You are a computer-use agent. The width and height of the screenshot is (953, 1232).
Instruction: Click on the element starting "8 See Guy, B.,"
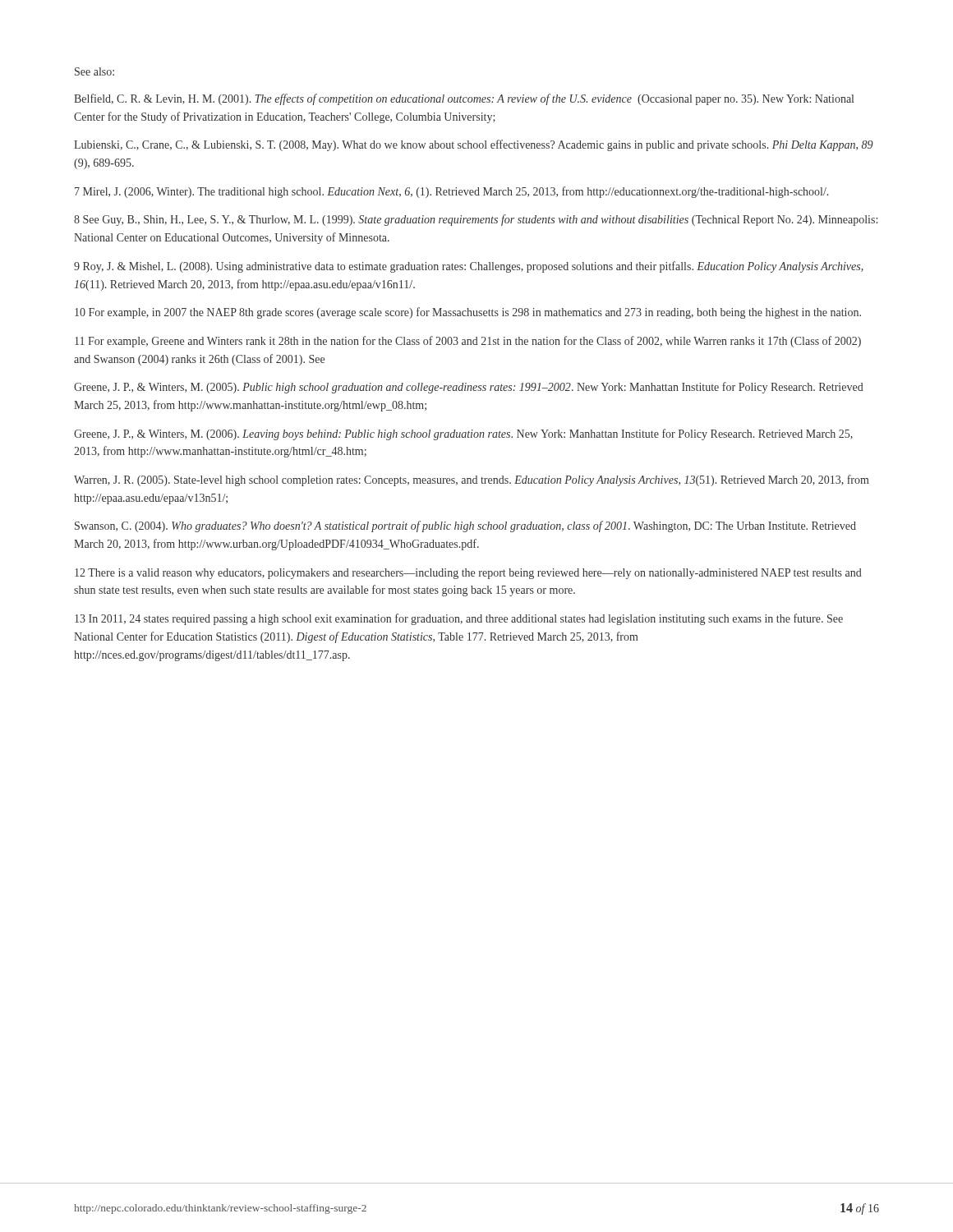476,229
